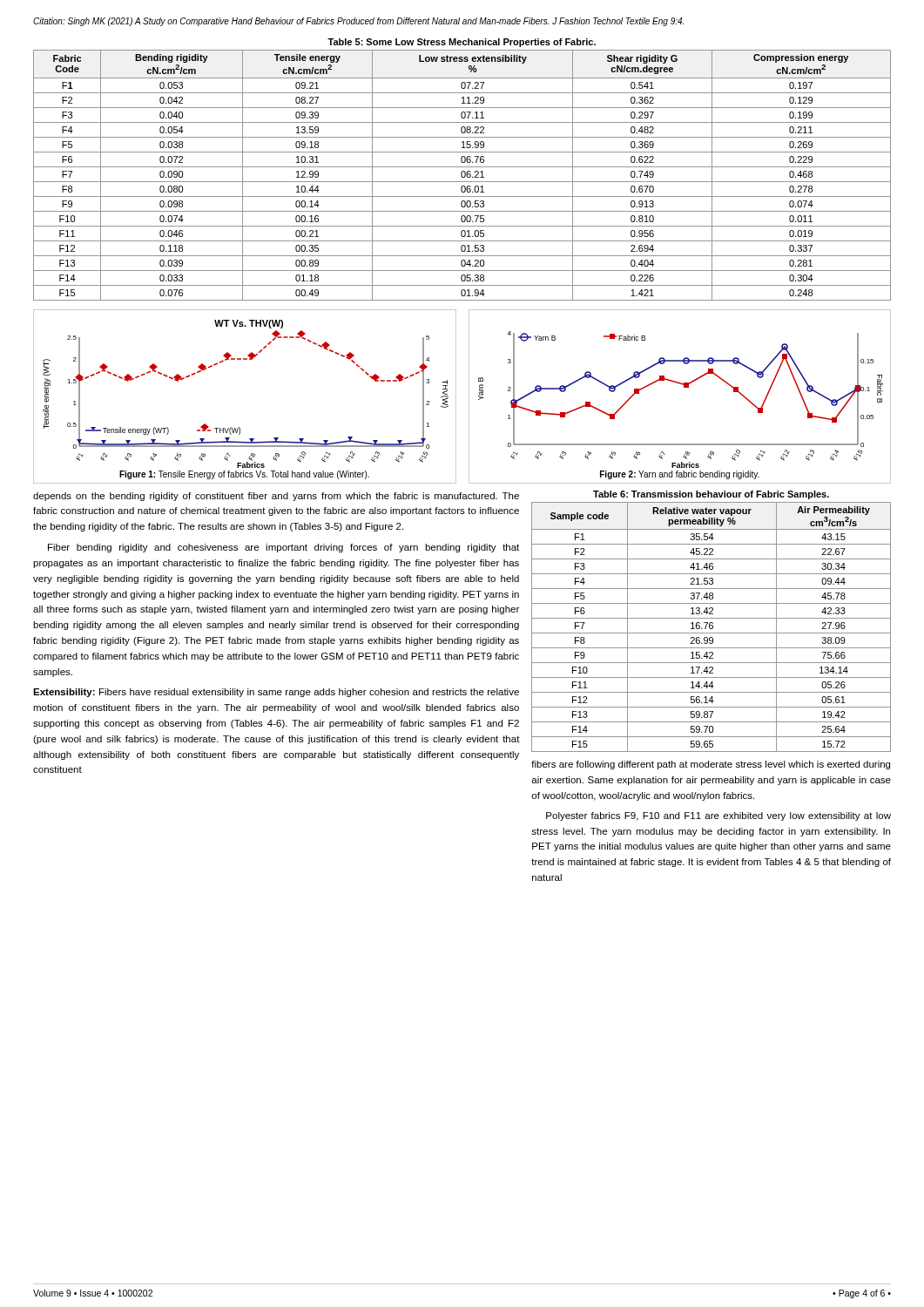Click on the table containing "Shear rigidity G cN/cm.degree"
924x1307 pixels.
click(x=462, y=175)
